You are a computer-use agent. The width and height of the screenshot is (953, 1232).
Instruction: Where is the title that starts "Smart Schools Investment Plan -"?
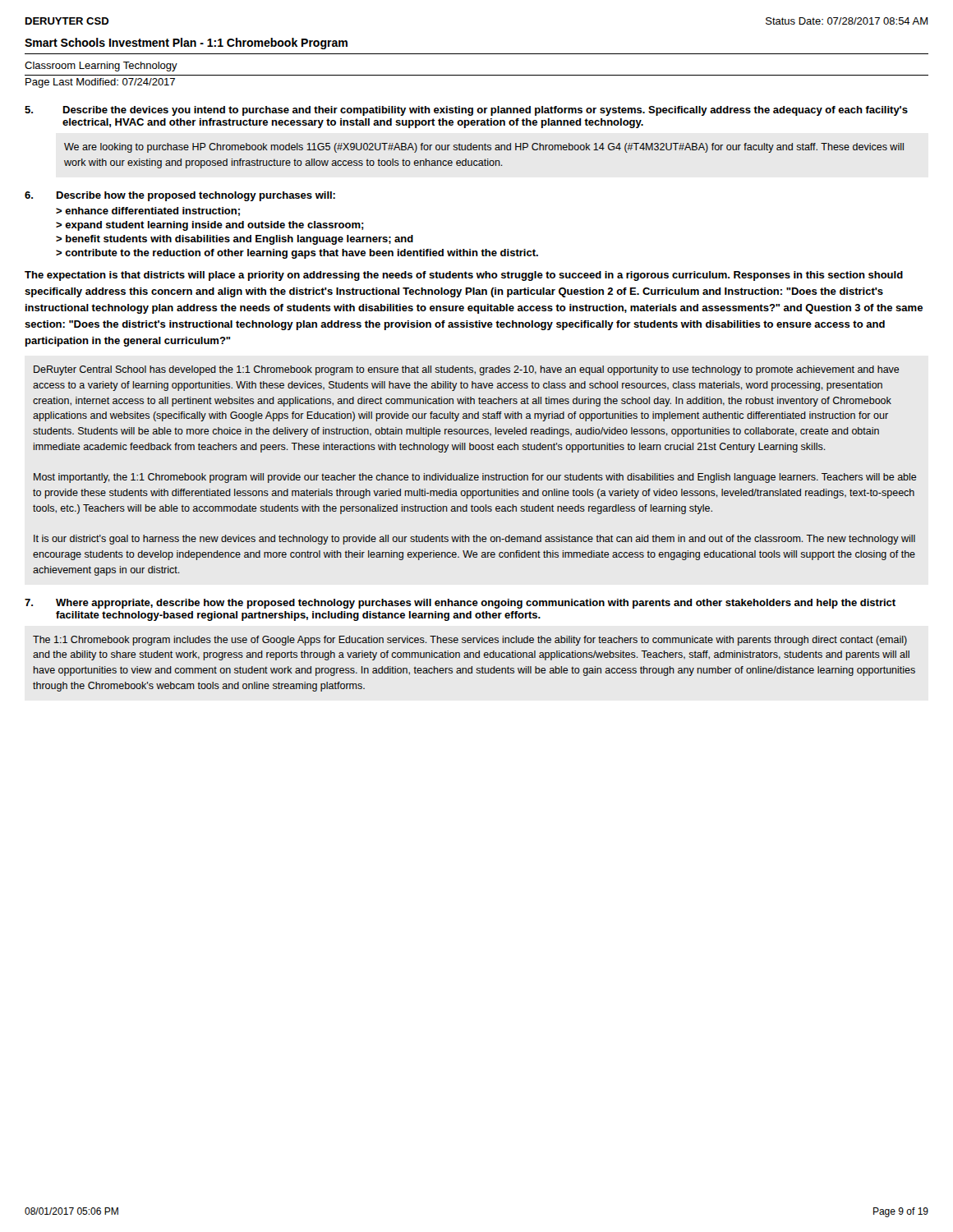(186, 43)
